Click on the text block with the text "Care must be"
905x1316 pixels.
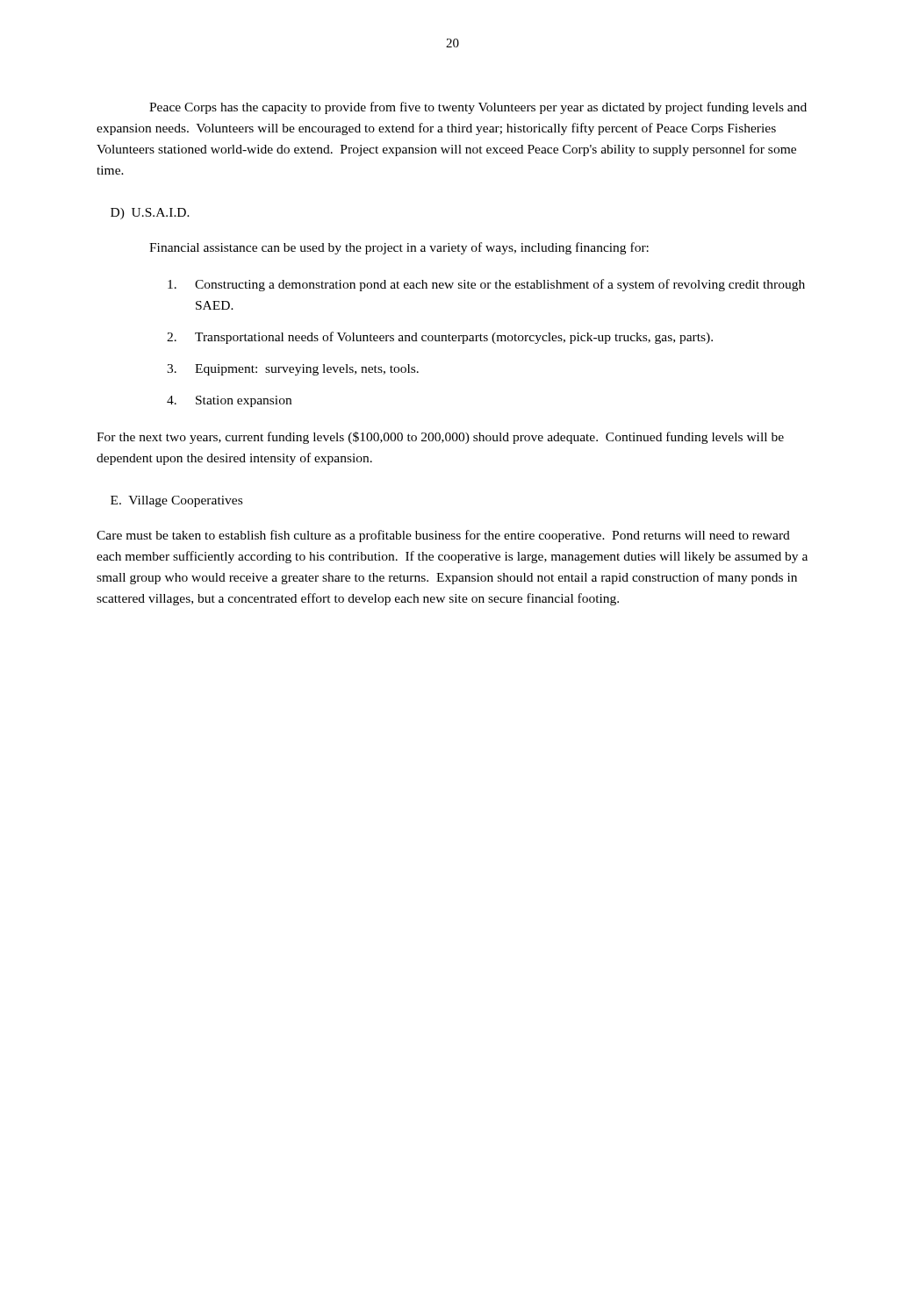452,567
